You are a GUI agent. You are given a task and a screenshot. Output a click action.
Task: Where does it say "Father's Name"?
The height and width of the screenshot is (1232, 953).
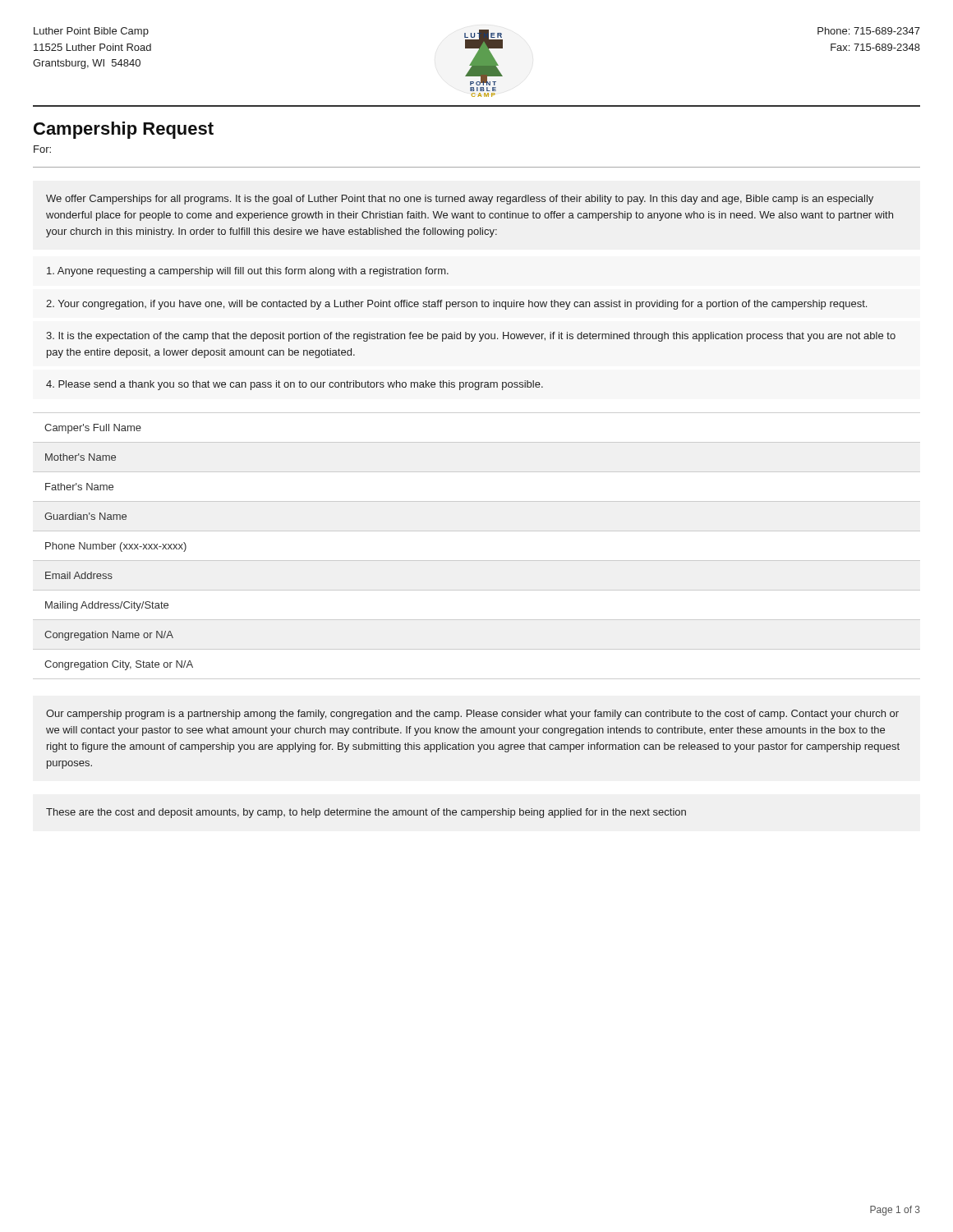[79, 487]
